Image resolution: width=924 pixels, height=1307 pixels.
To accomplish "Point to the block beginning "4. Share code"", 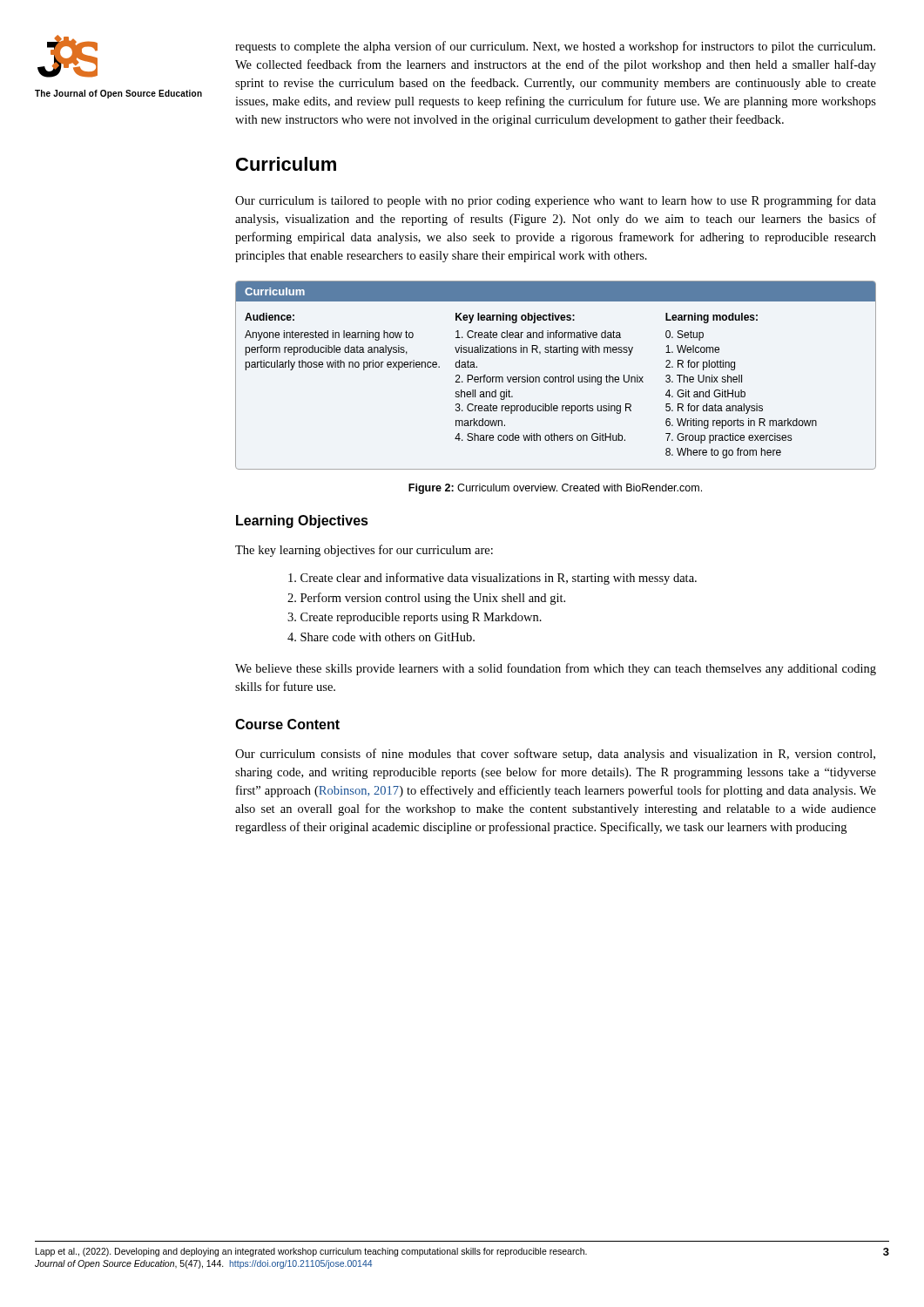I will 381,637.
